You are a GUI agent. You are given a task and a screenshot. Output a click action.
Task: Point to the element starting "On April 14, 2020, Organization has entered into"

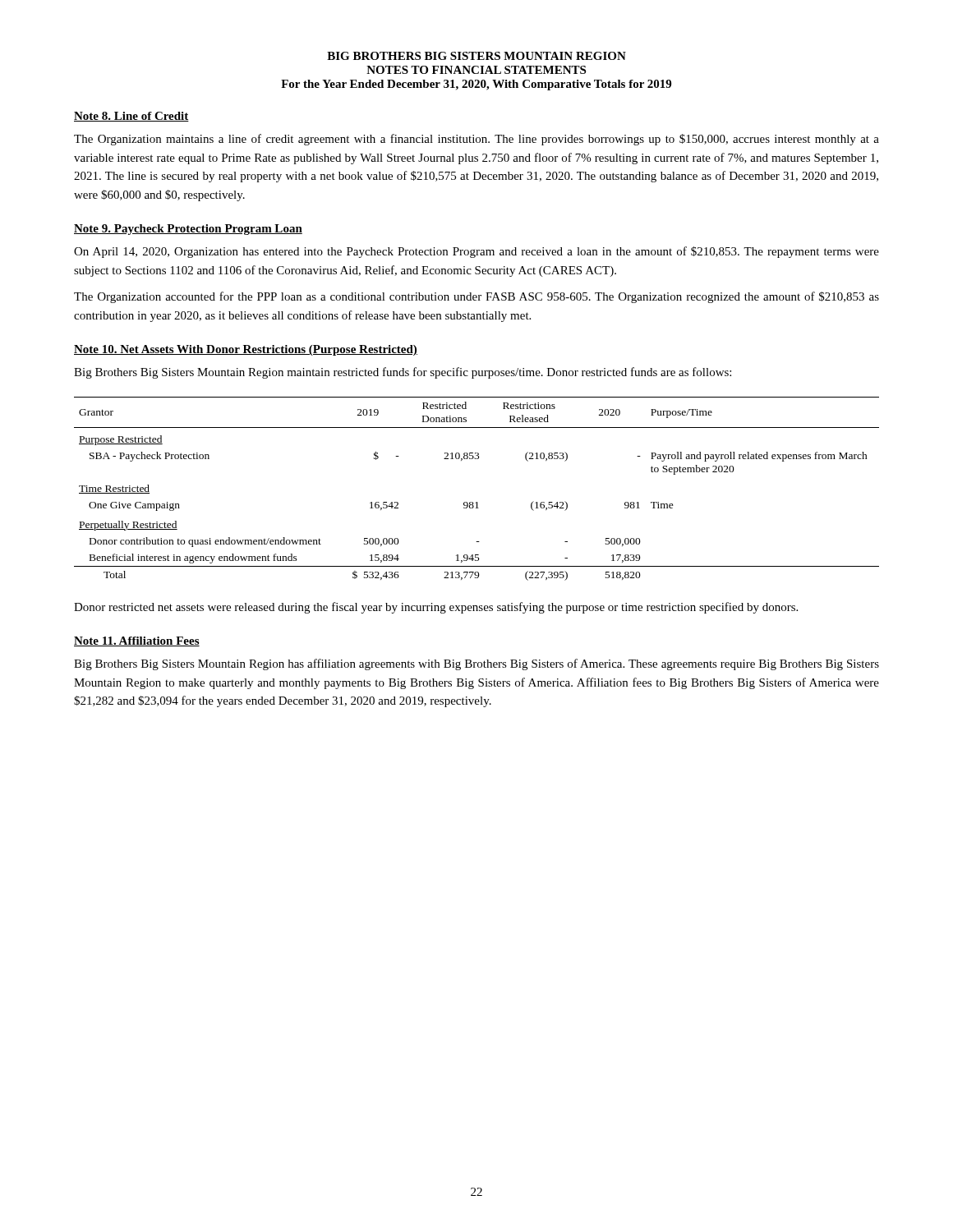(476, 261)
